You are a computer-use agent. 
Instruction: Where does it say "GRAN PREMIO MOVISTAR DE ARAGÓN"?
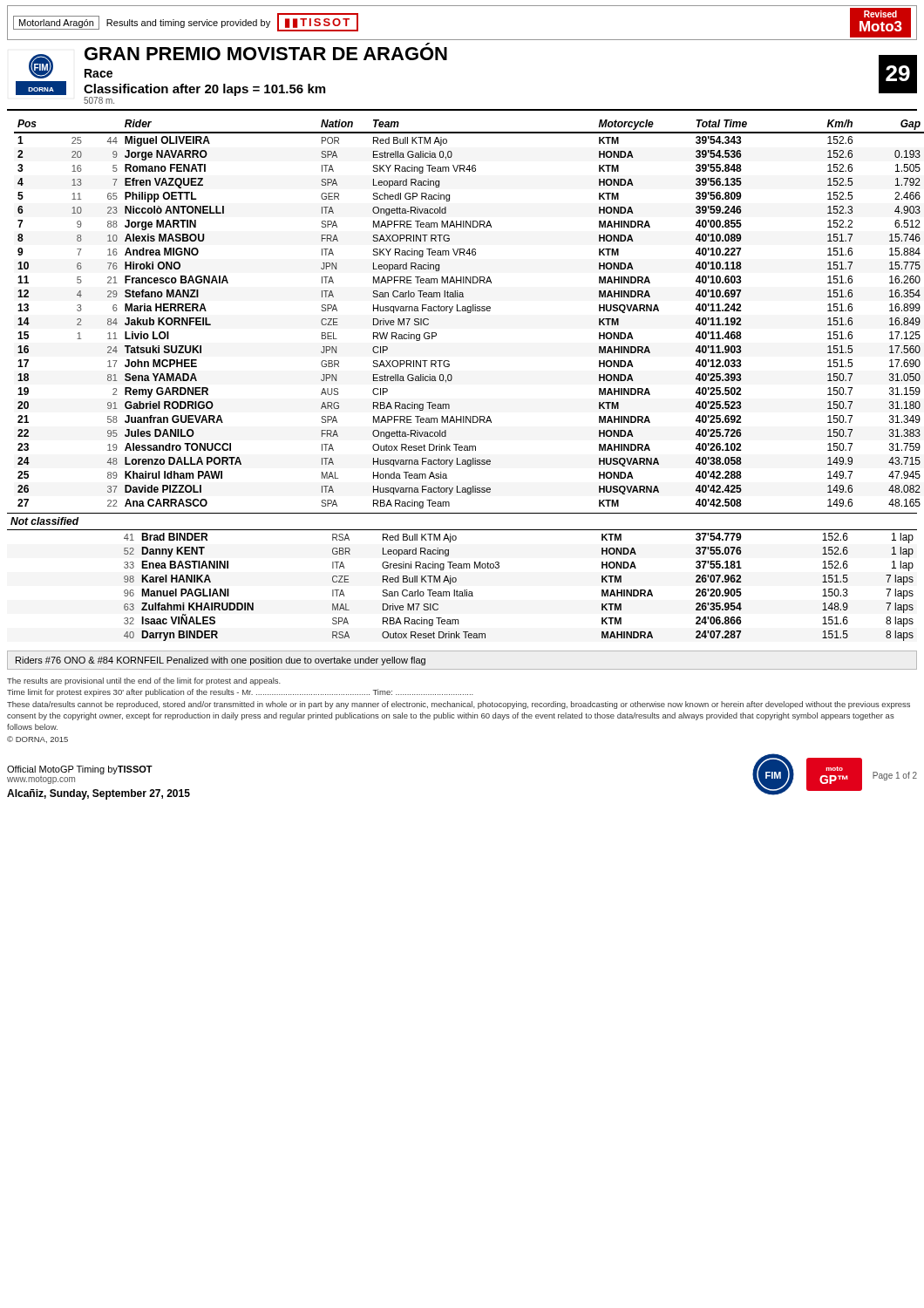click(266, 53)
